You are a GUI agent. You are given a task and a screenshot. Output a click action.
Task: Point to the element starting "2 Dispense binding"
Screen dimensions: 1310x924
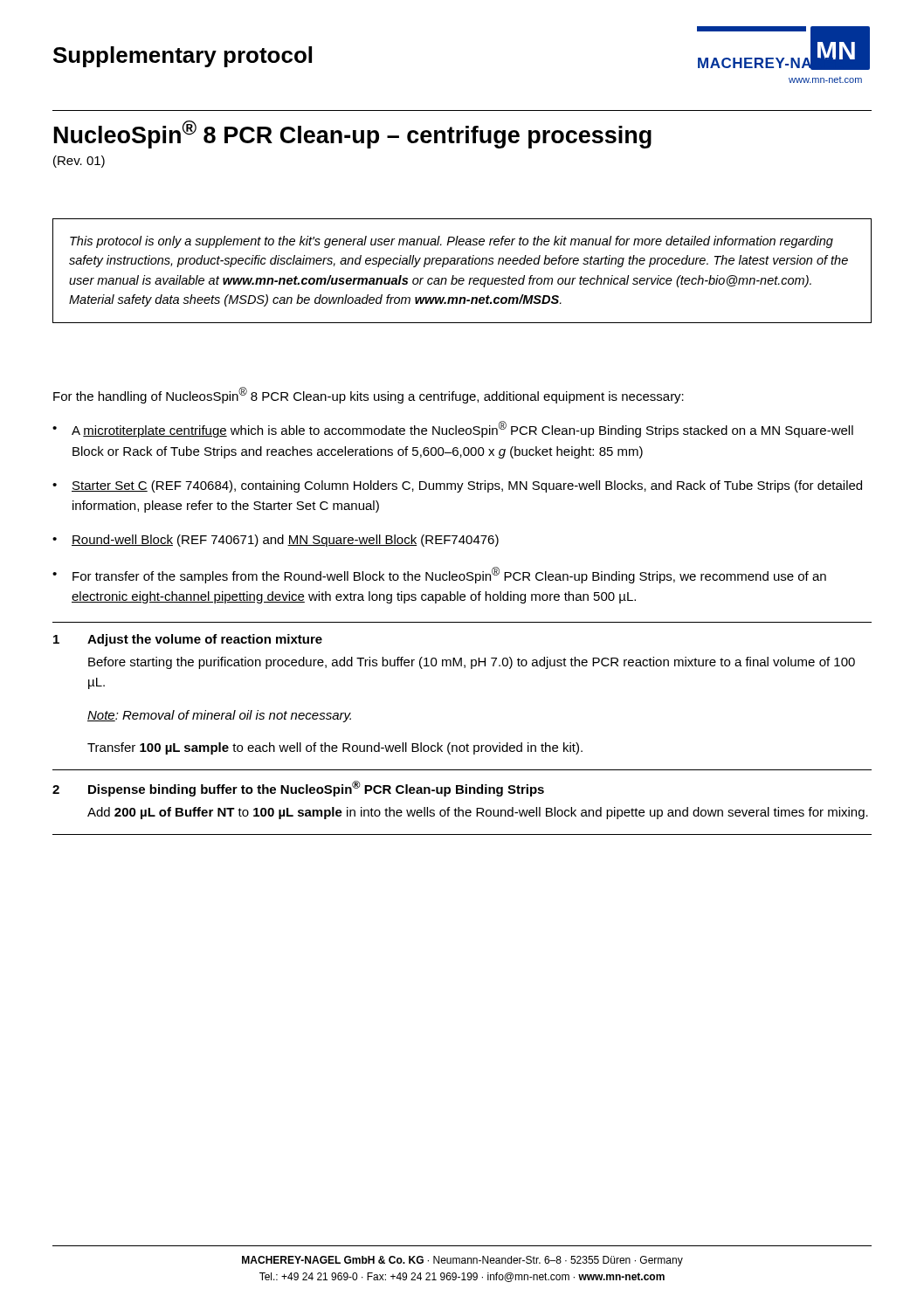[298, 788]
